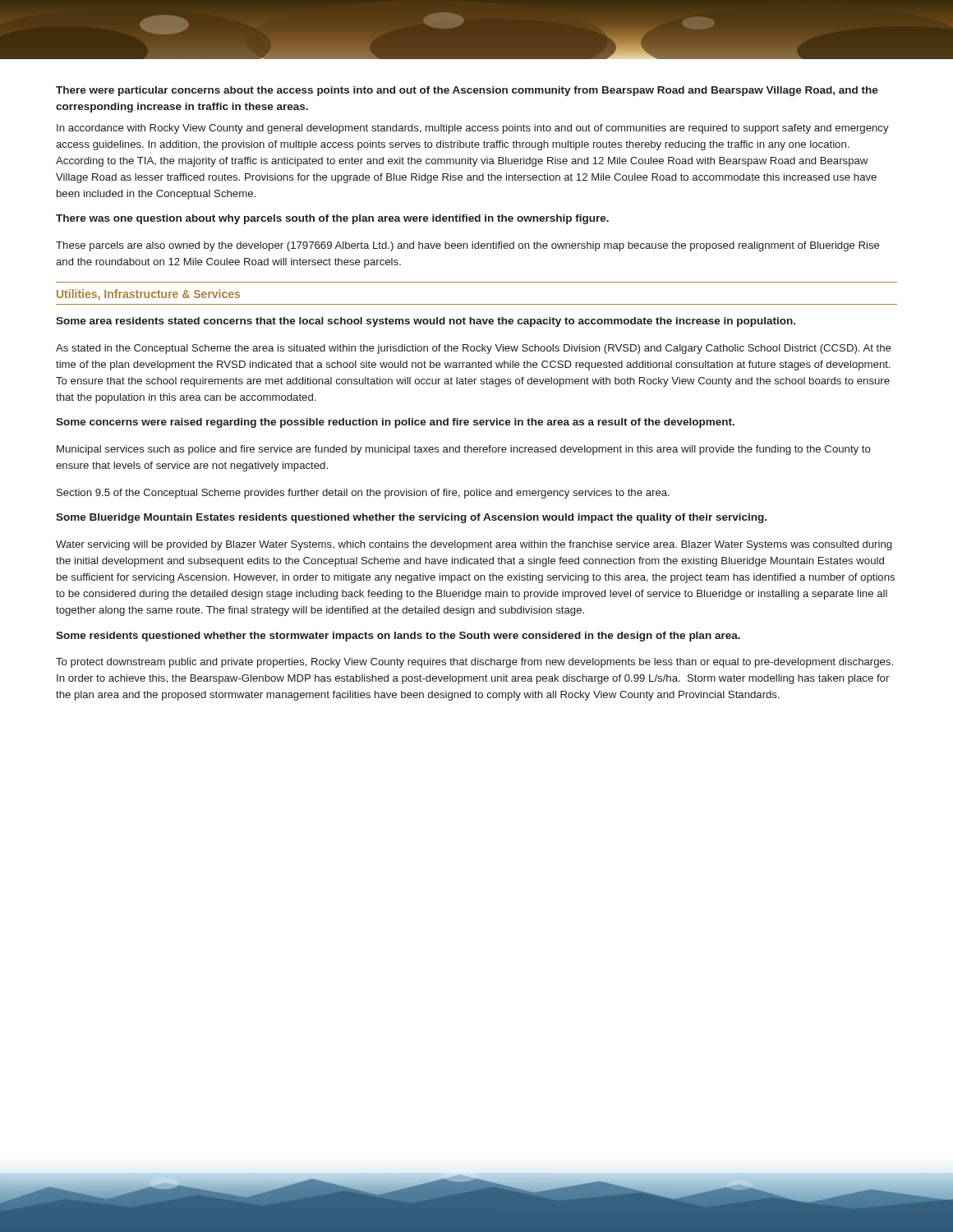Viewport: 953px width, 1232px height.
Task: Locate the text block that reads "Some area residents"
Action: (476, 321)
